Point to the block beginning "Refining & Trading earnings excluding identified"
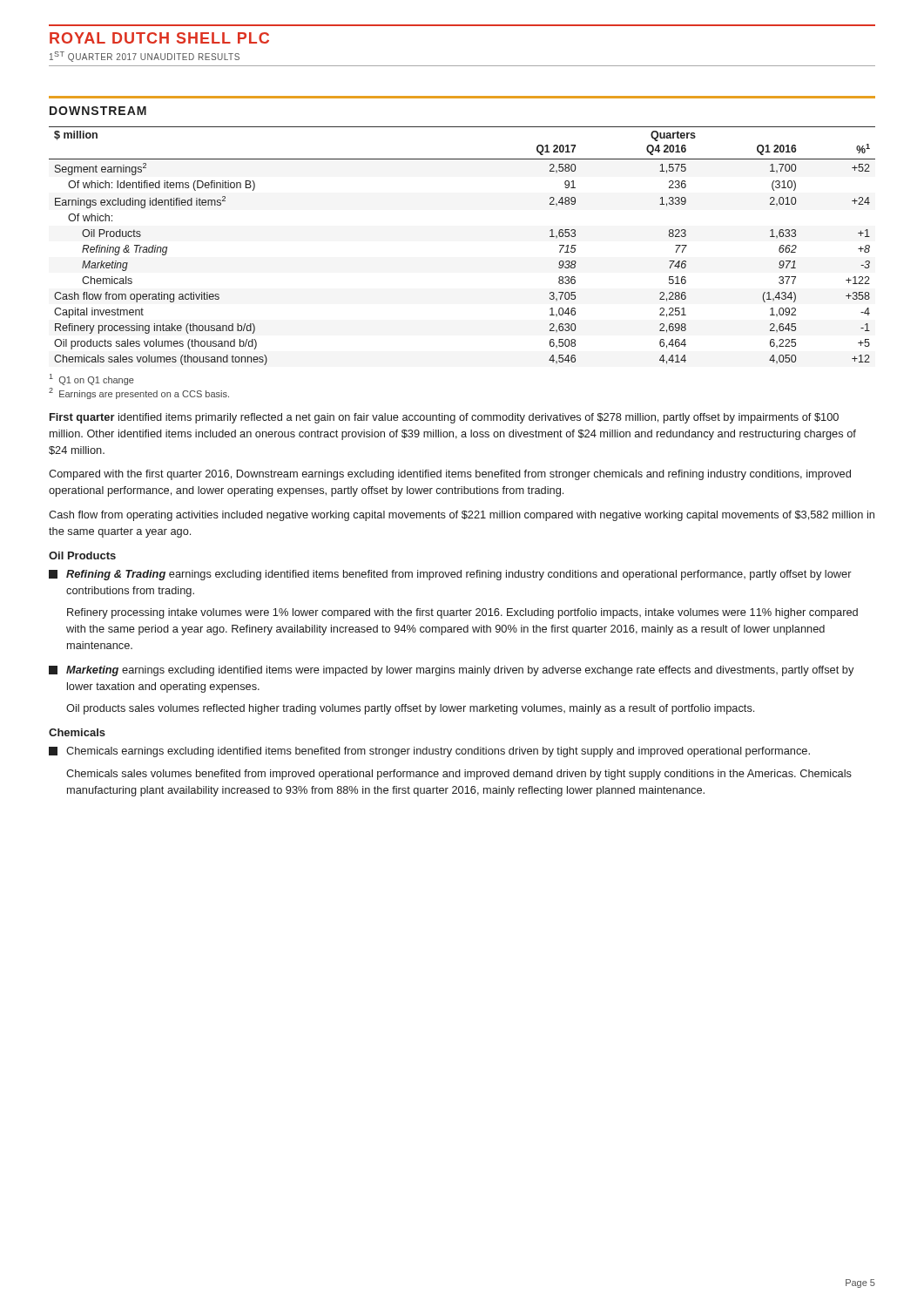Screen dimensions: 1307x924 462,583
